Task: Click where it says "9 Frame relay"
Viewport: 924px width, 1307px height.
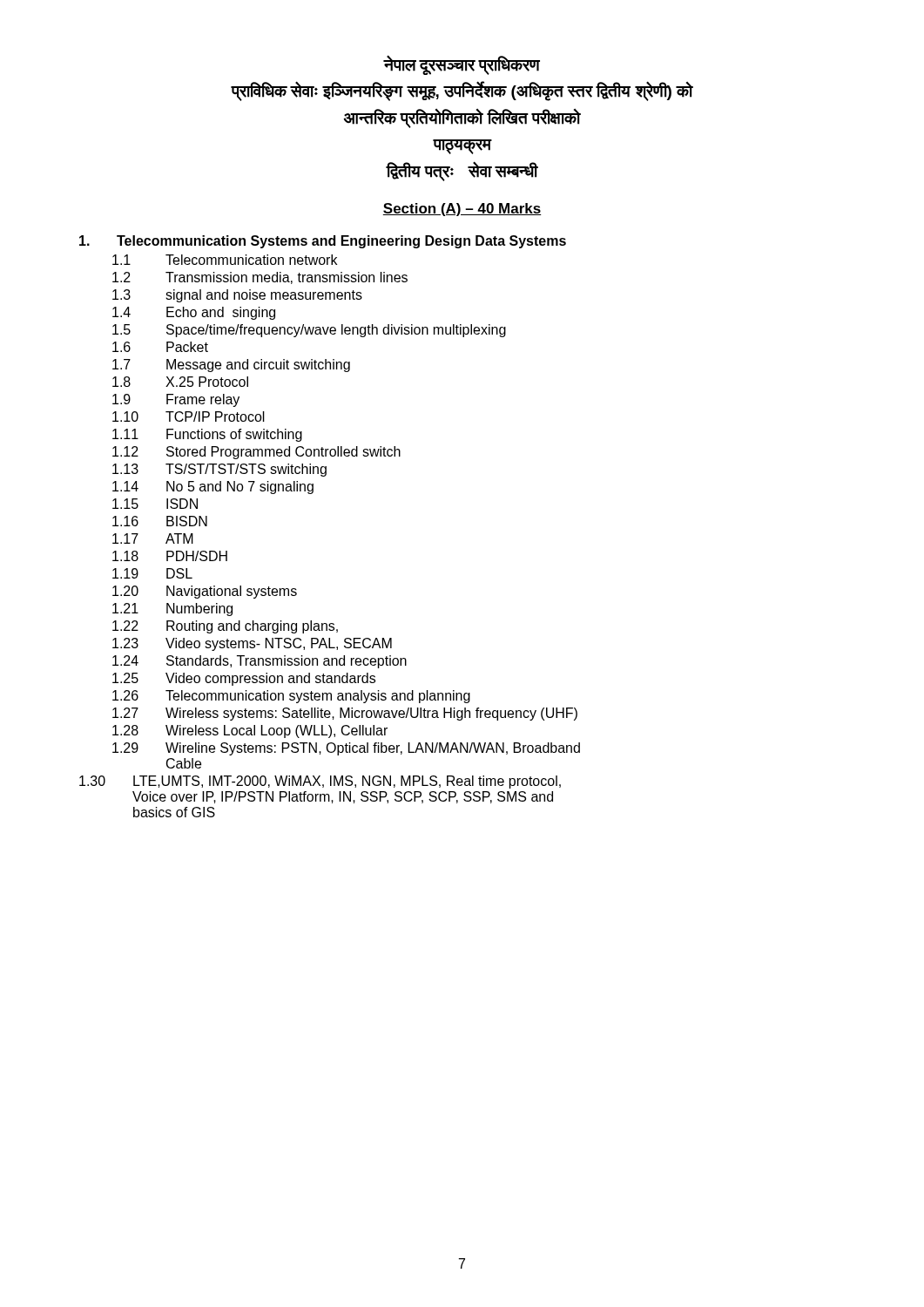Action: (x=176, y=400)
